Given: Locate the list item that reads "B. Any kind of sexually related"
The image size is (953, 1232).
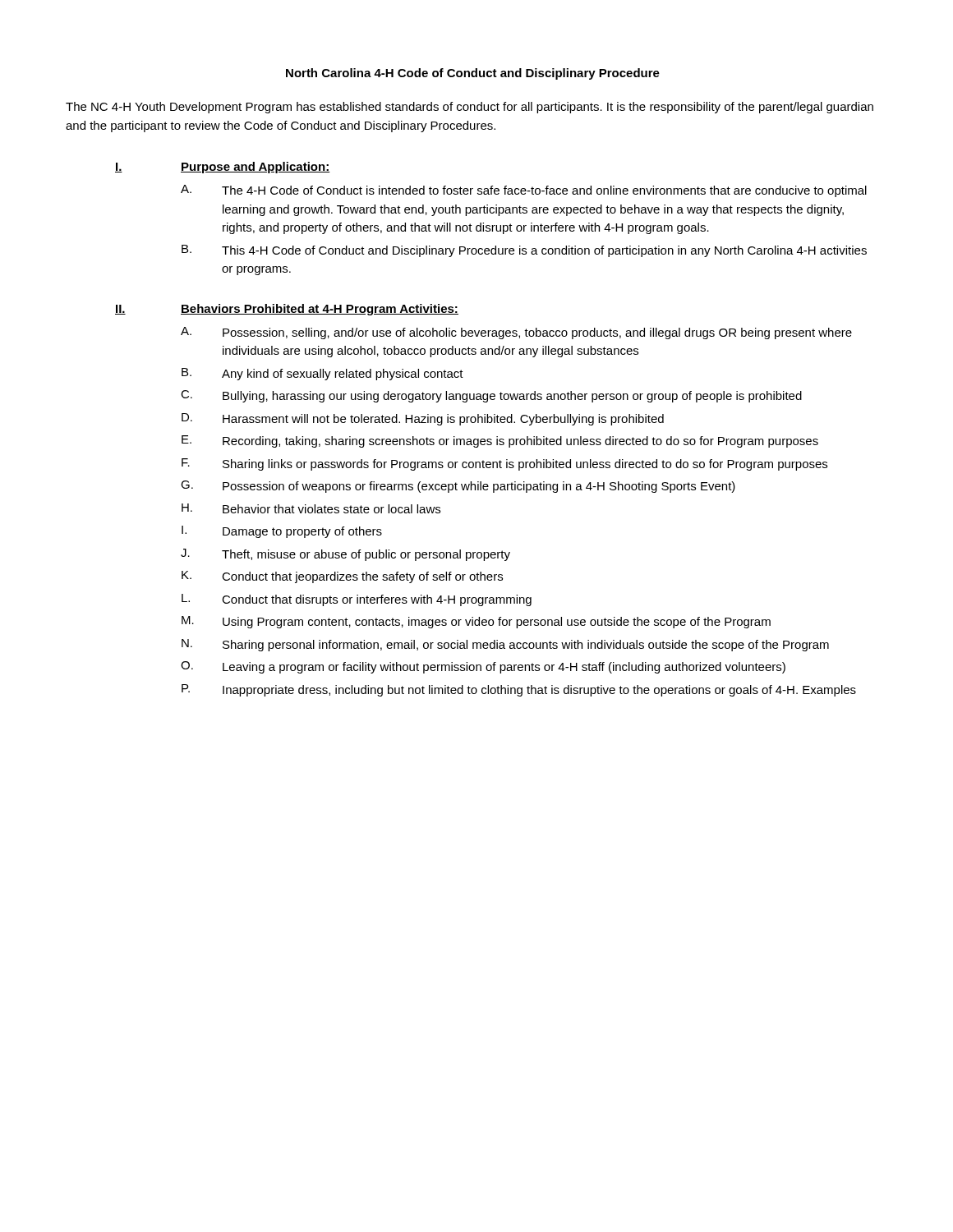Looking at the screenshot, I should [322, 374].
